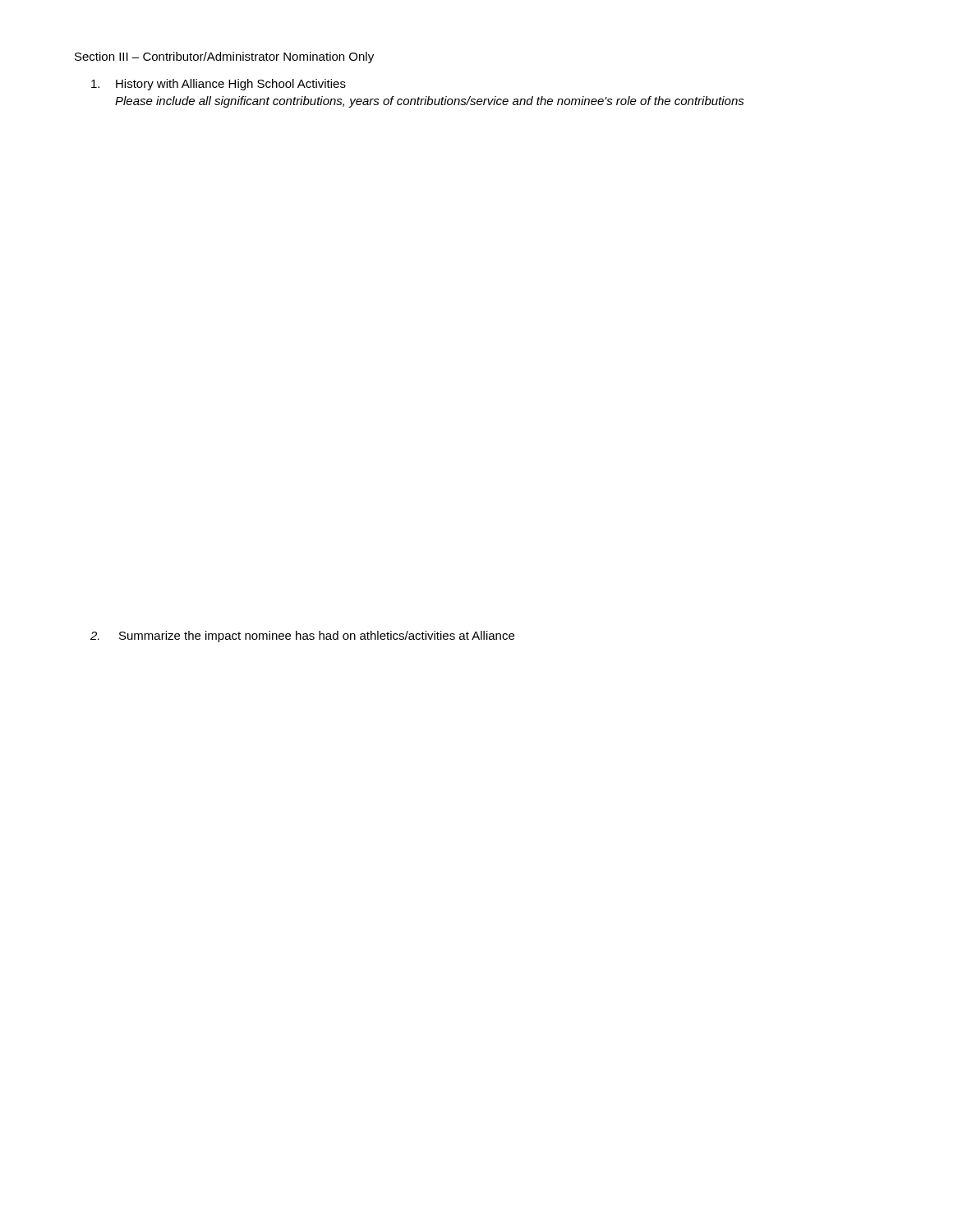Where is the passage that starts "History with Alliance High School Activities"?

pos(417,93)
